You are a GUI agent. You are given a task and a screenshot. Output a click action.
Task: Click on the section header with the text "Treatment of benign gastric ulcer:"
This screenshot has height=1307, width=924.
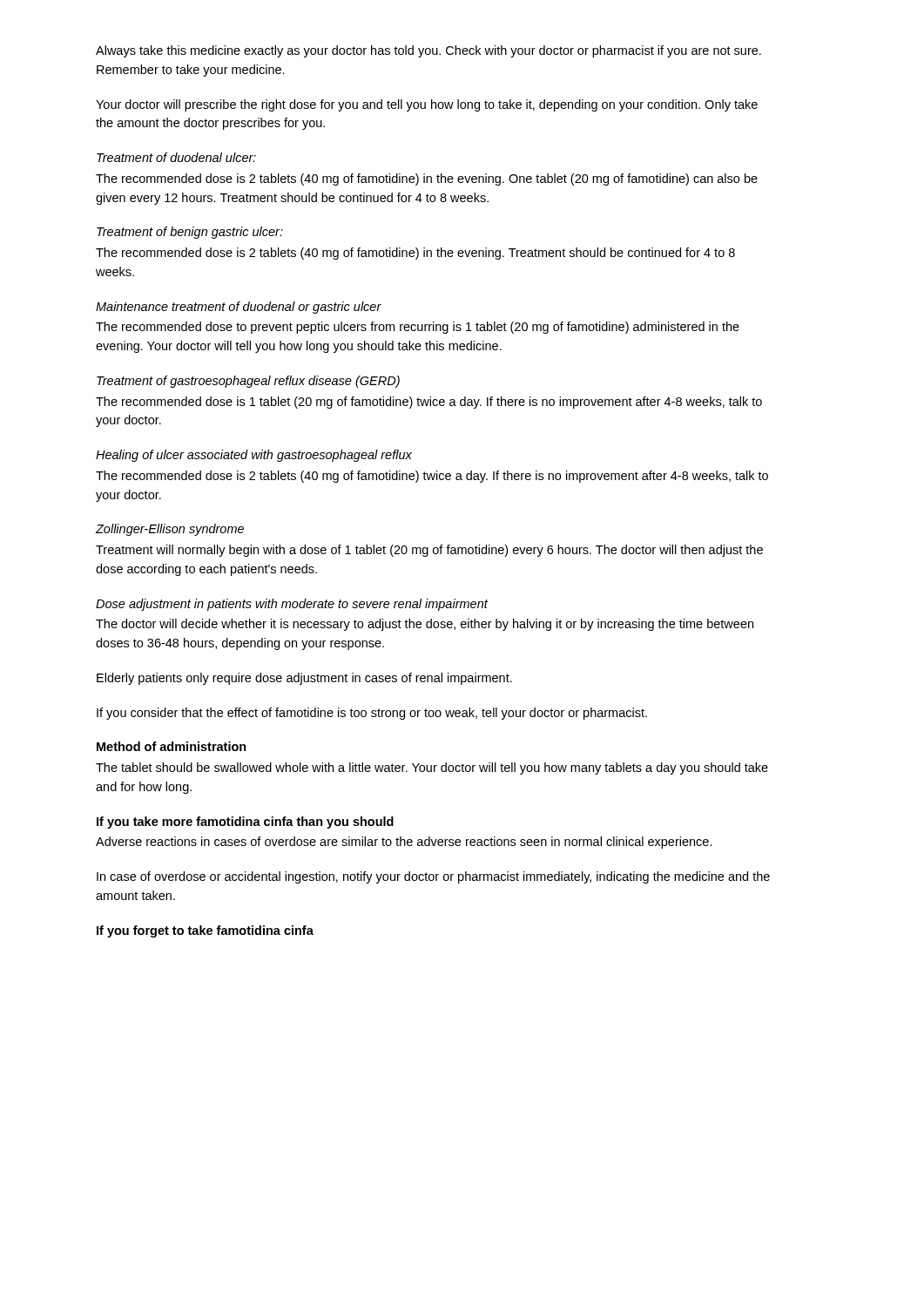tap(189, 232)
